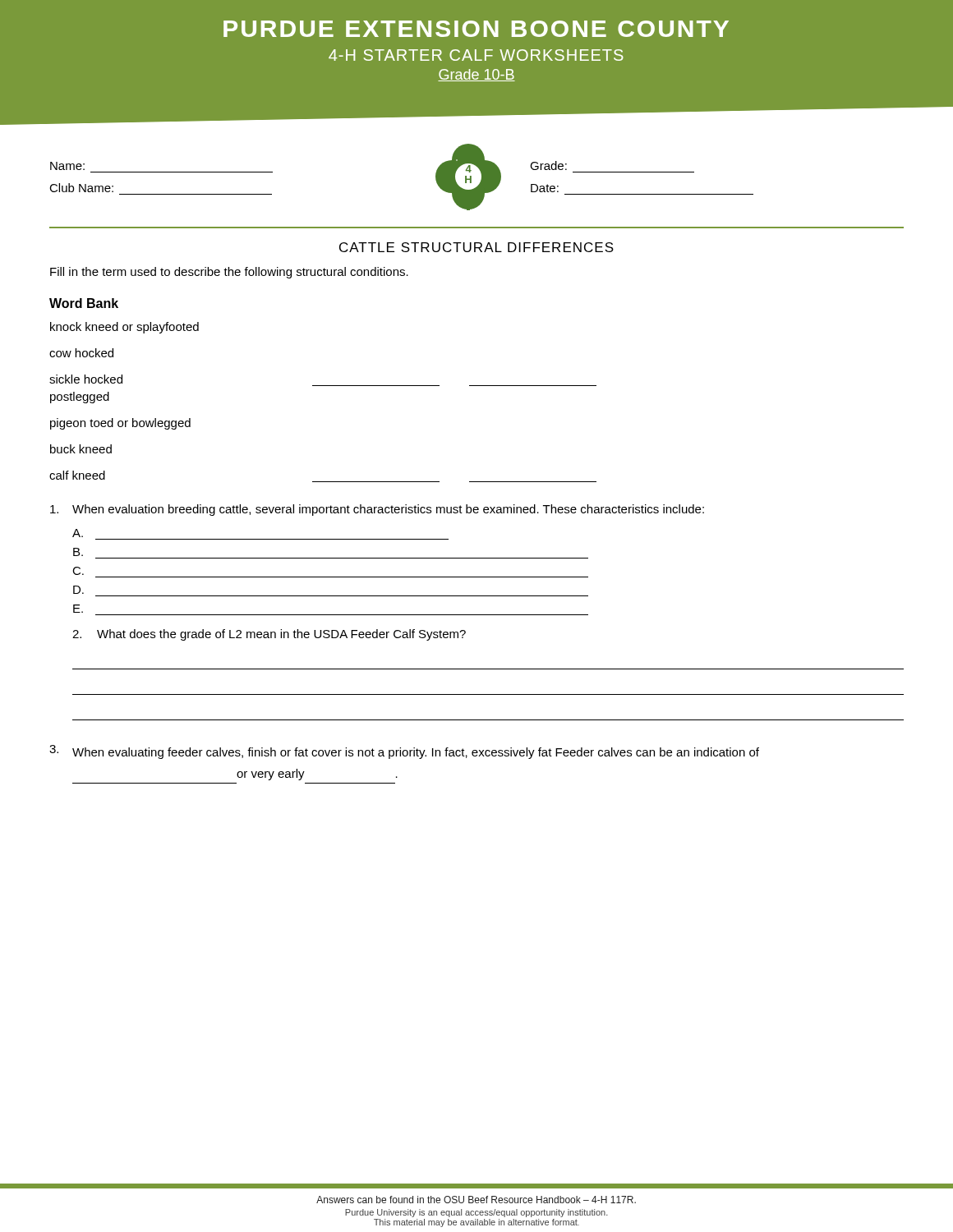
Task: Locate the text starting "pigeon toed or bowlegged"
Action: point(120,423)
